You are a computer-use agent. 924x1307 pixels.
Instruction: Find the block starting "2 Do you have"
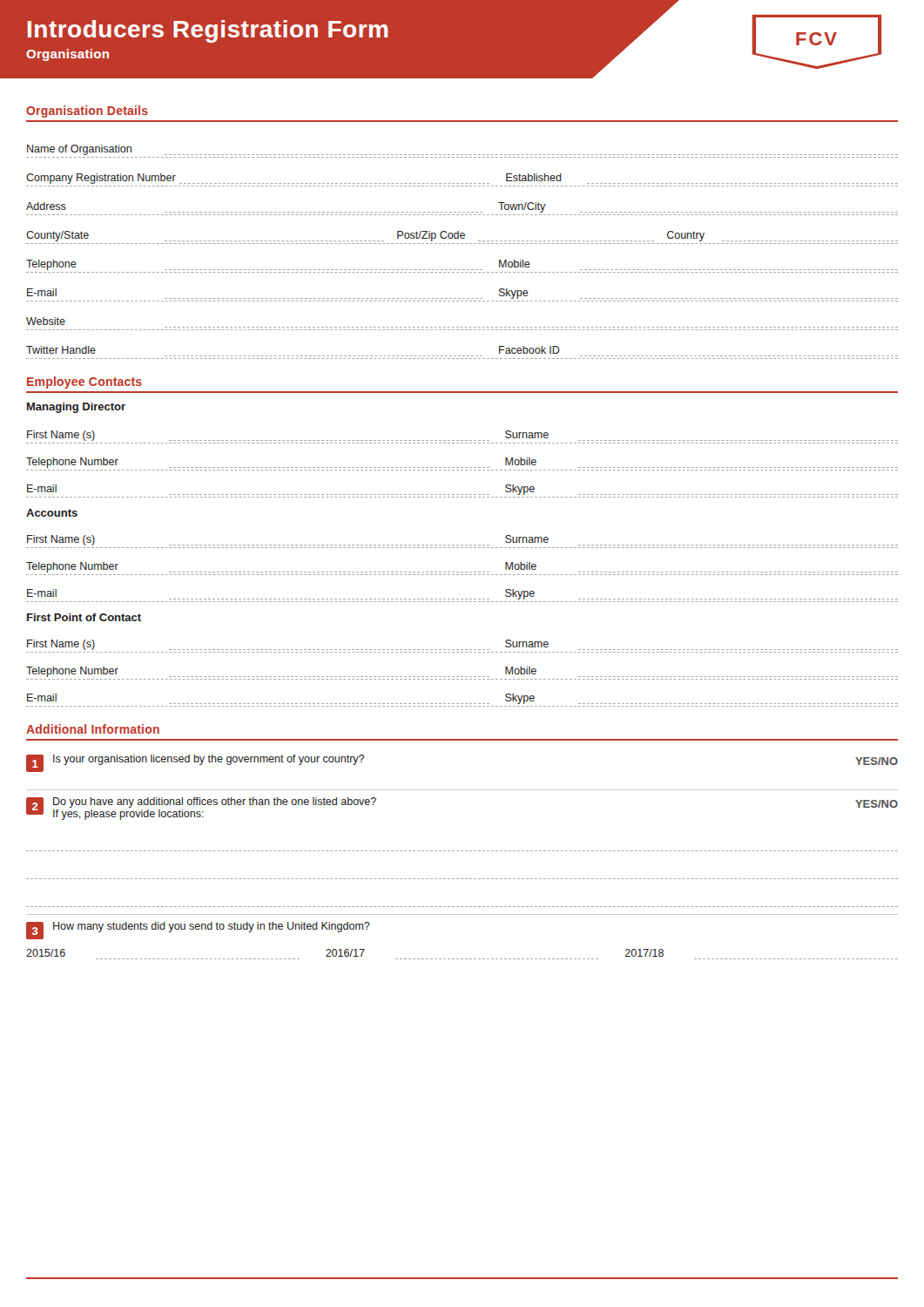point(462,855)
